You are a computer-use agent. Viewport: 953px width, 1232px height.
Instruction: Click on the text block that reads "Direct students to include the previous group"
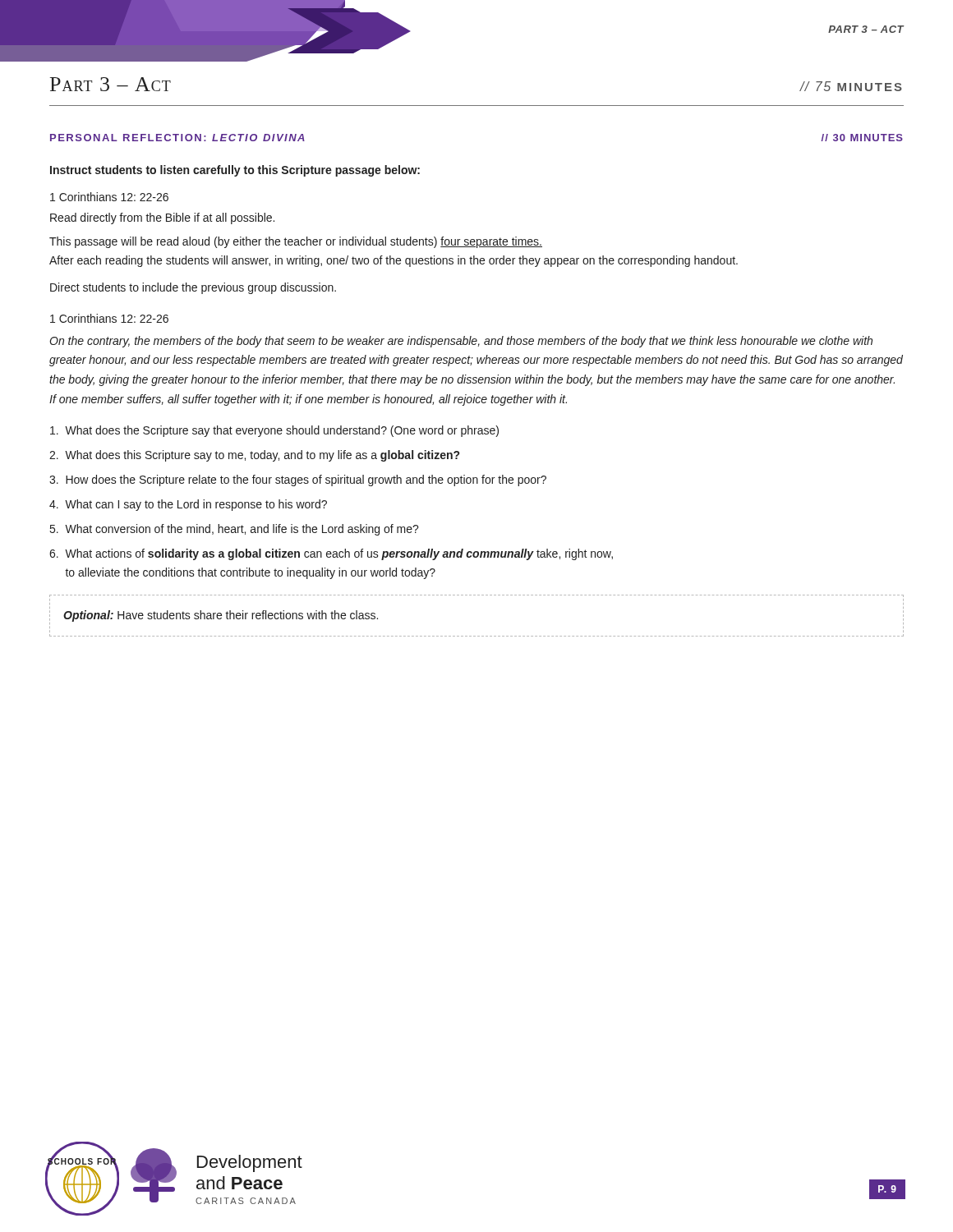click(193, 288)
